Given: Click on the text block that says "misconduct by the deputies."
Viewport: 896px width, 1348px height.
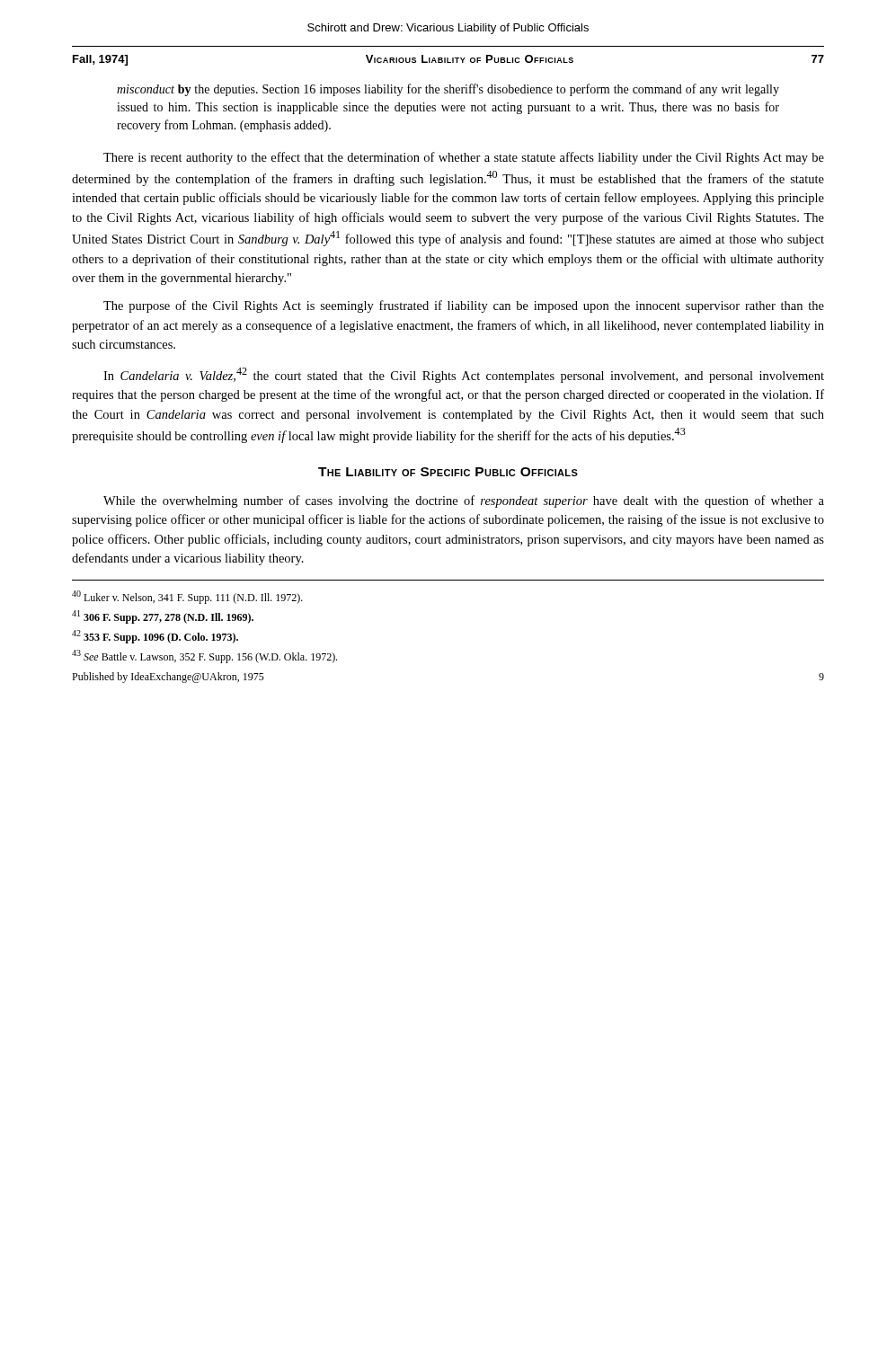Looking at the screenshot, I should pos(448,107).
